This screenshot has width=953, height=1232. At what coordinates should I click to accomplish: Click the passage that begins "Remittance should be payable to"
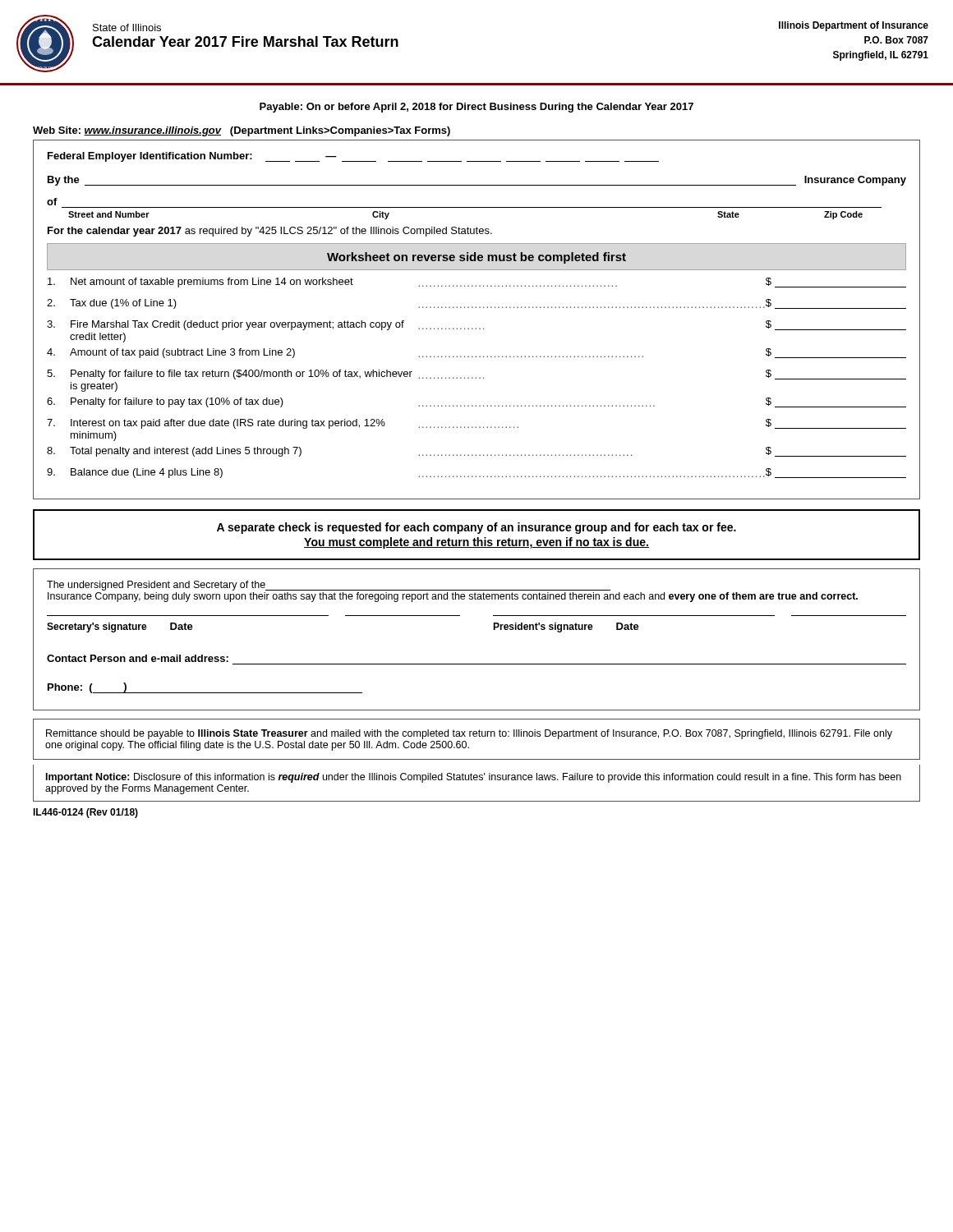tap(469, 739)
